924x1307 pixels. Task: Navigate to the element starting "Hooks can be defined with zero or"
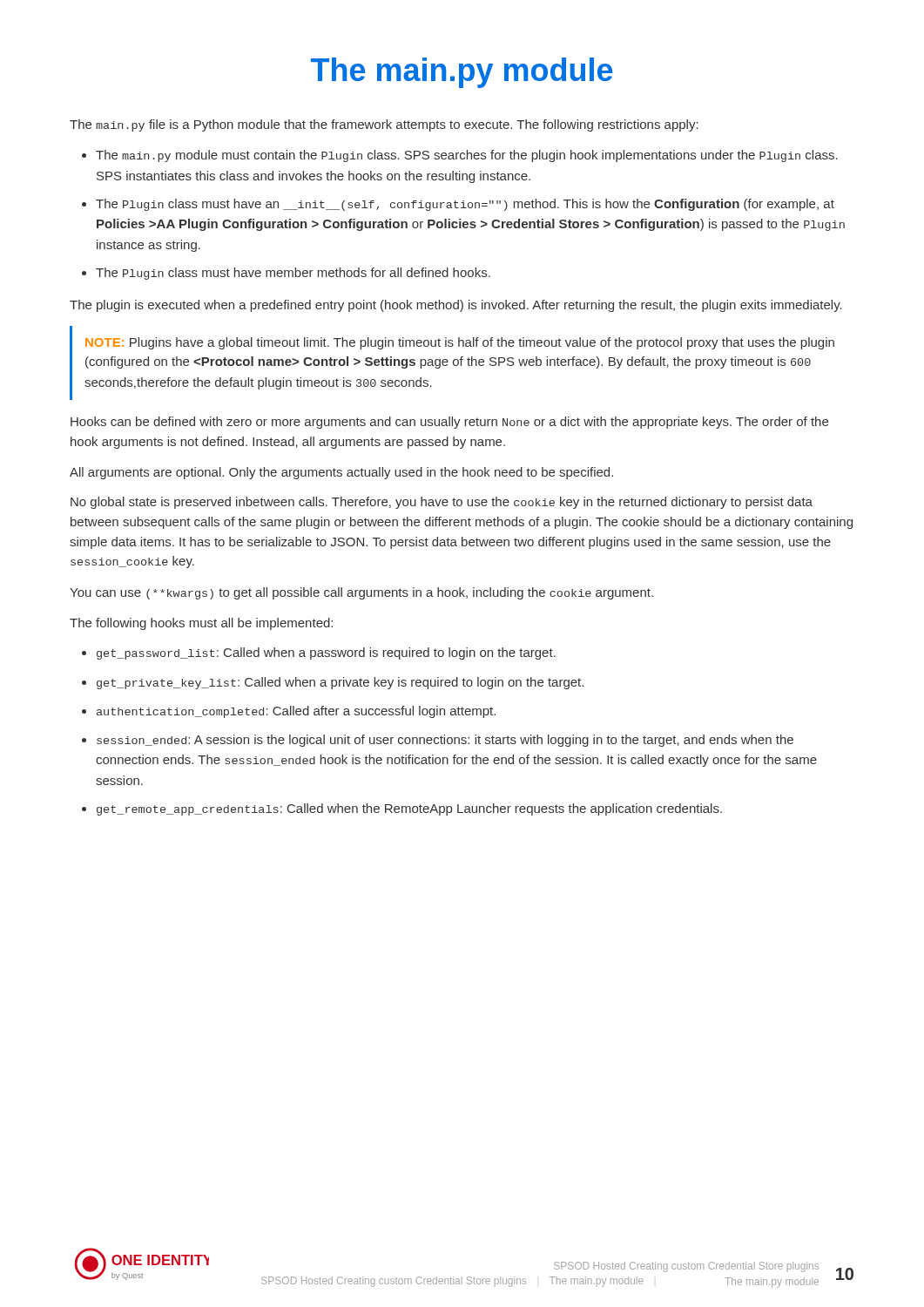tap(462, 432)
